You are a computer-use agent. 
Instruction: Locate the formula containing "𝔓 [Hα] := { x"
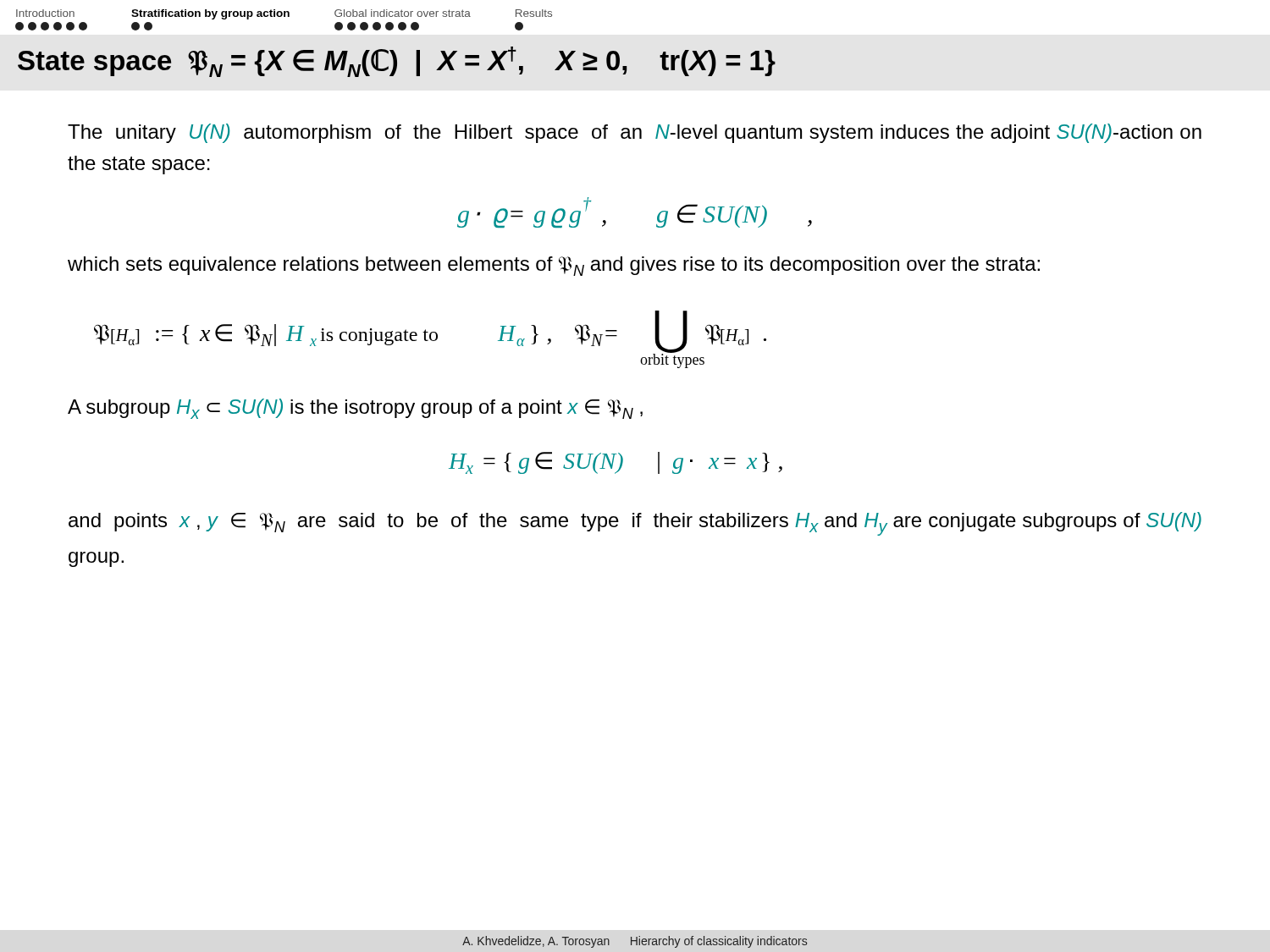[644, 332]
